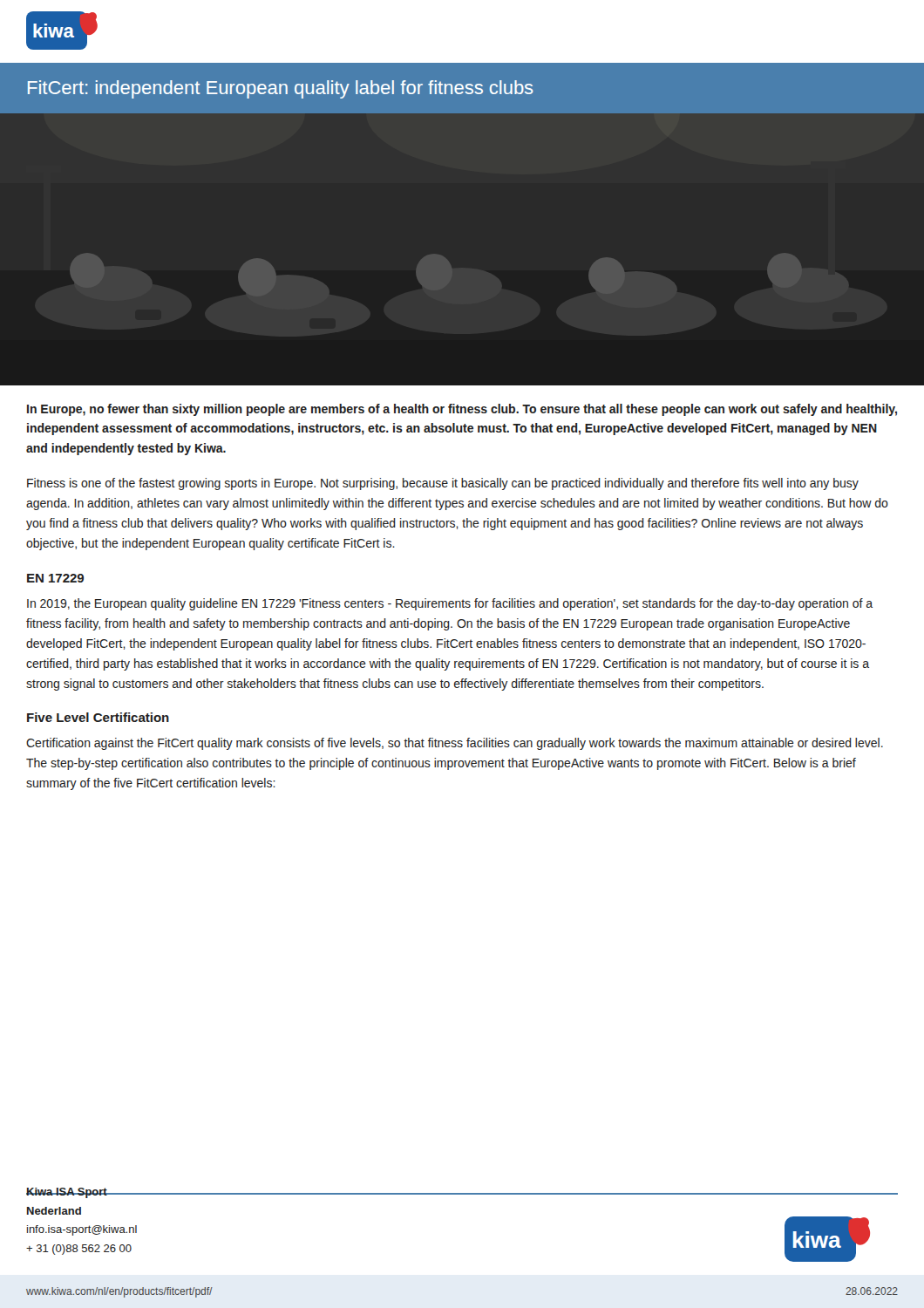Where is the passage that starts "Certification against the FitCert quality mark"?

[455, 763]
